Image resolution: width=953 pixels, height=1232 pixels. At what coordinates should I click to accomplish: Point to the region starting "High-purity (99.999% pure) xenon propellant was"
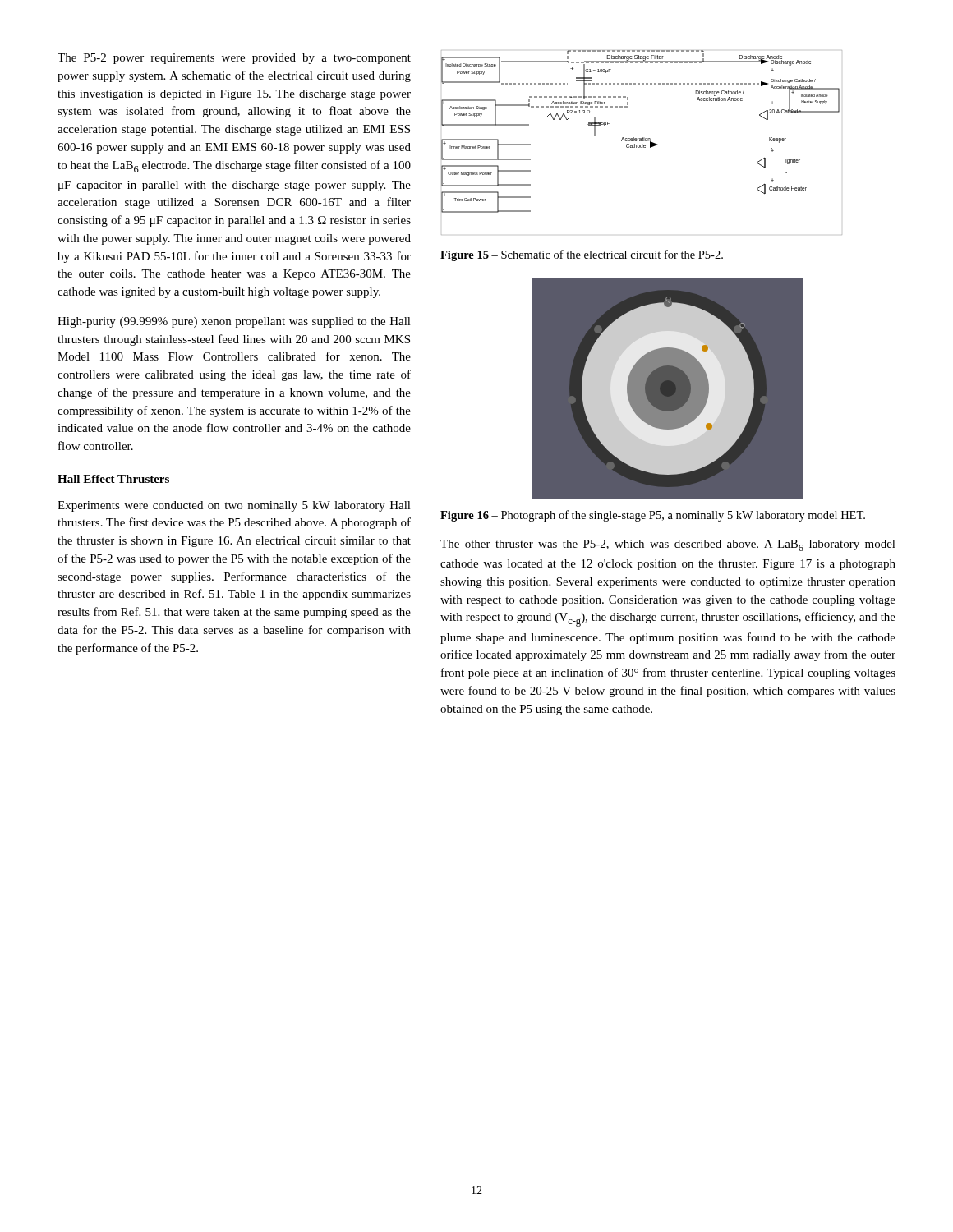coord(234,384)
